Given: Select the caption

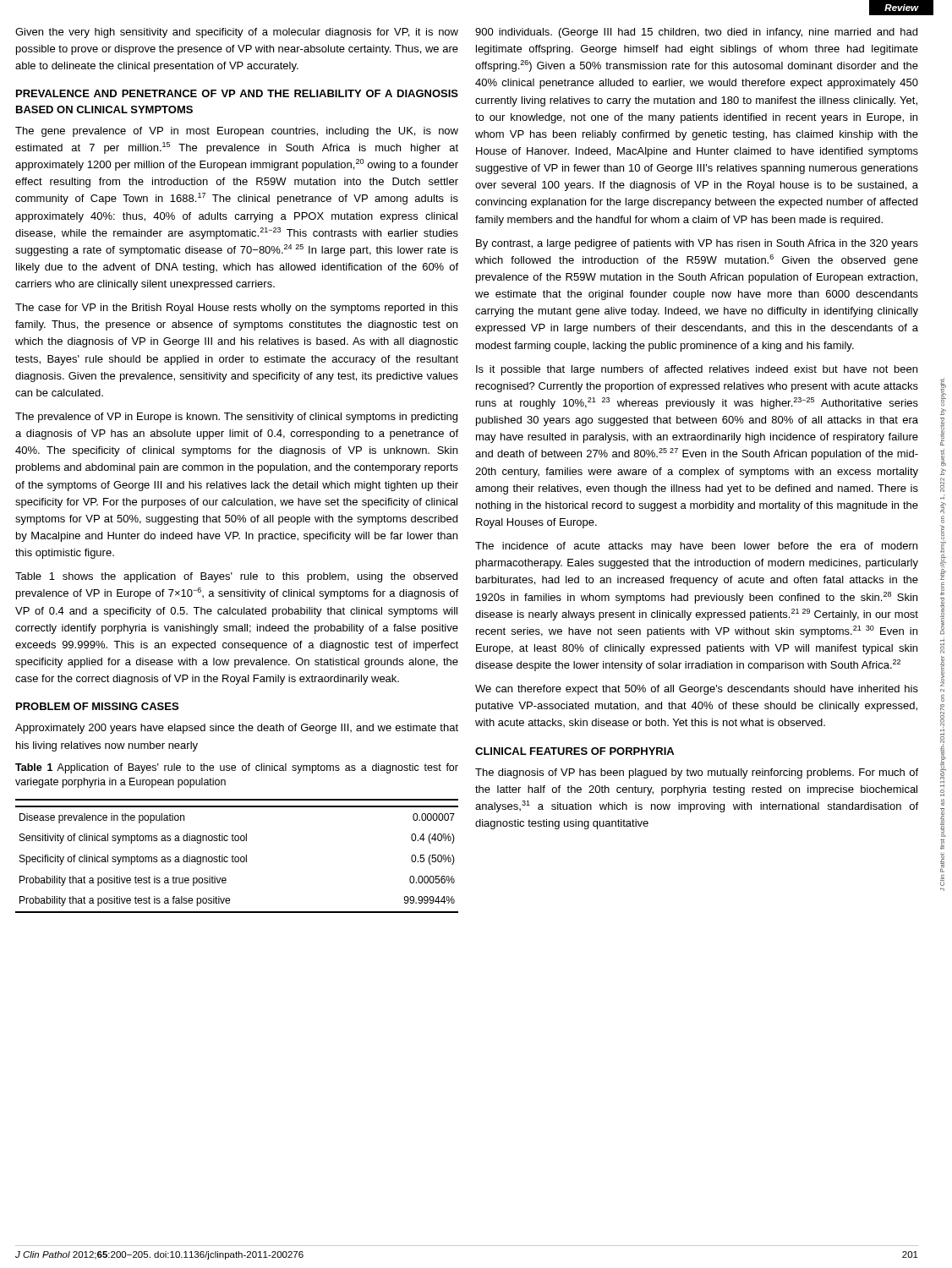Looking at the screenshot, I should [237, 775].
